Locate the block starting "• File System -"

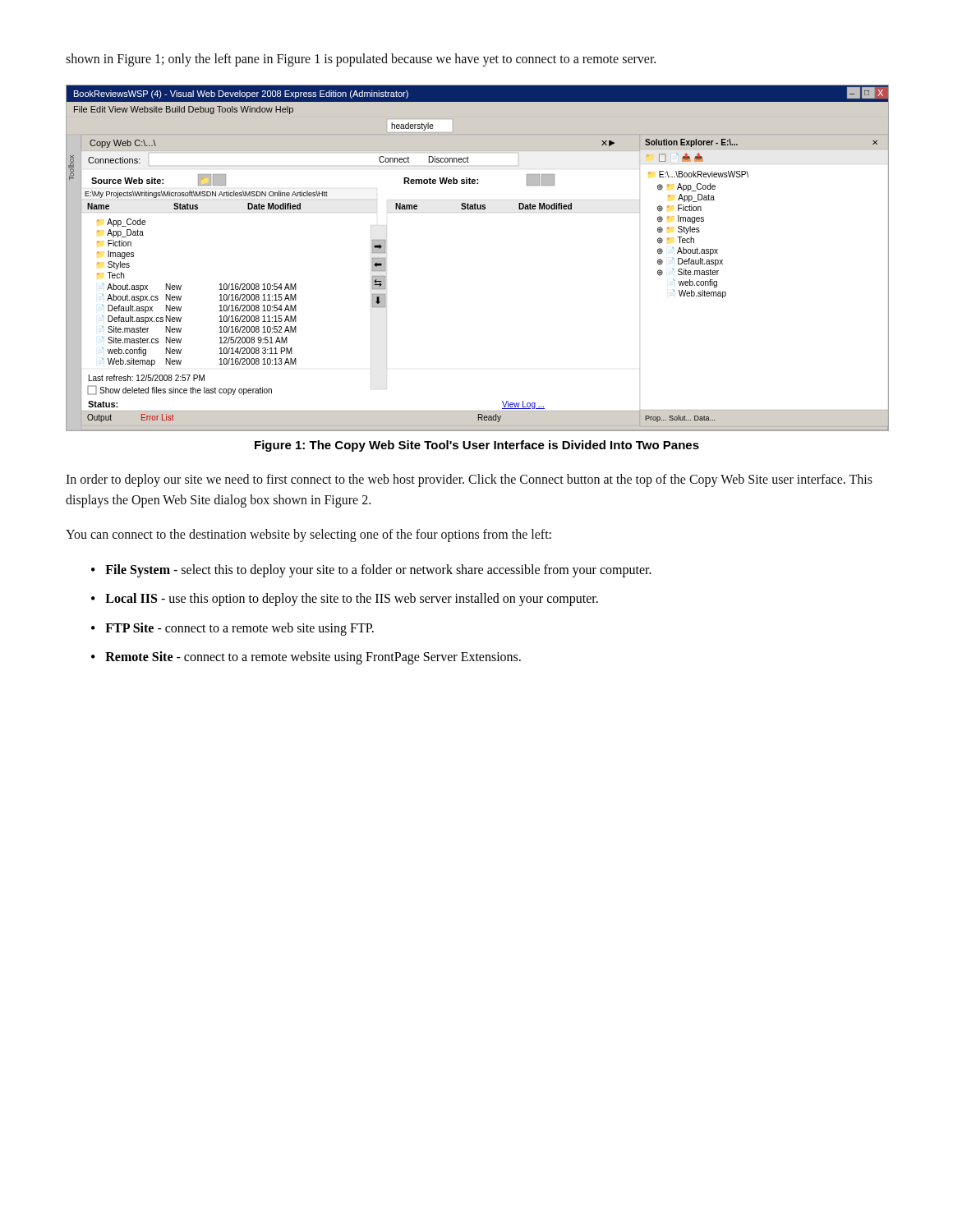coord(371,571)
